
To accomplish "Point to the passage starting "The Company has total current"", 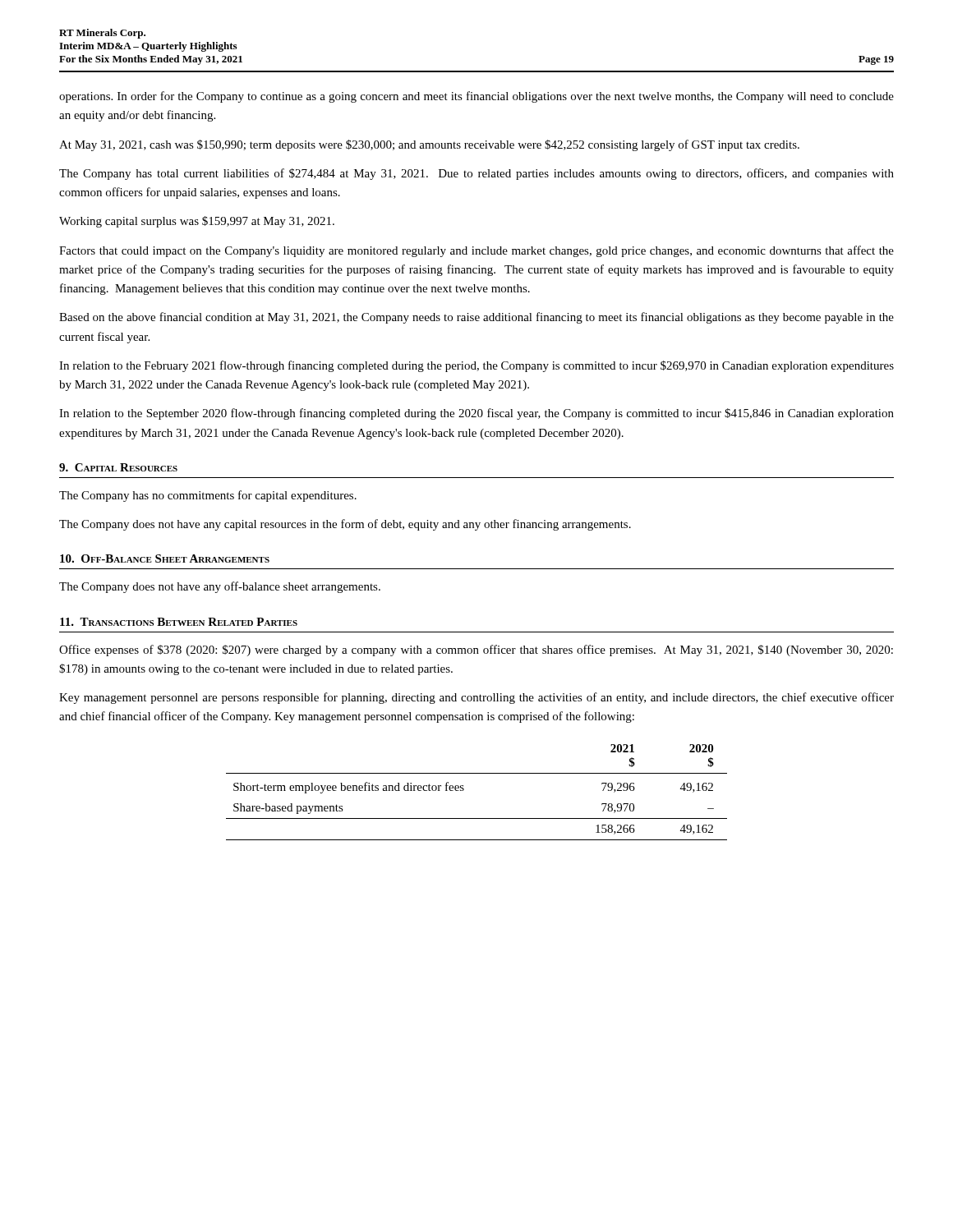I will tap(476, 183).
